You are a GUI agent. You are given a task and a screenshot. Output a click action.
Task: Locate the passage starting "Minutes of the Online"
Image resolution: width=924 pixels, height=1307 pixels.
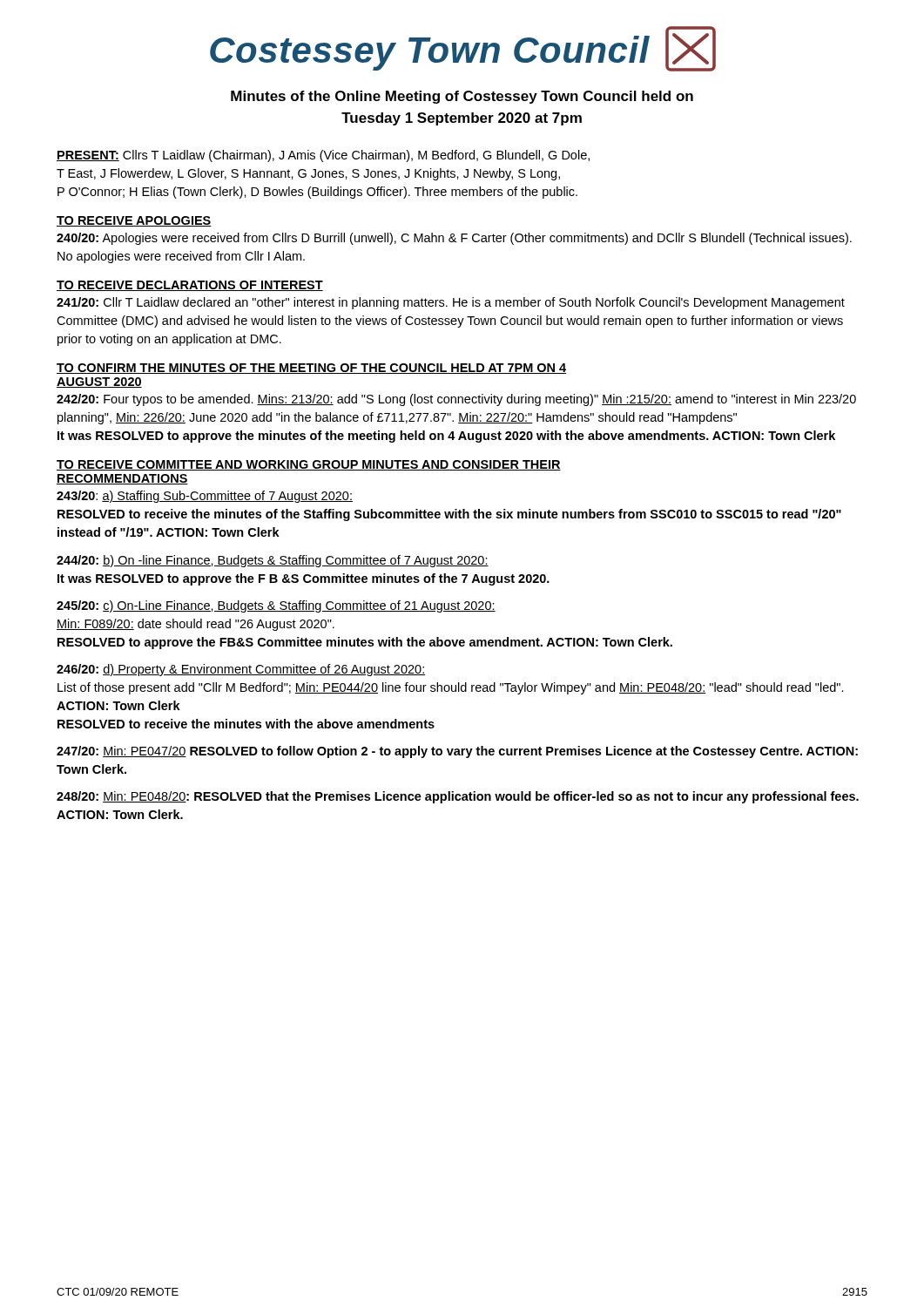[x=462, y=107]
